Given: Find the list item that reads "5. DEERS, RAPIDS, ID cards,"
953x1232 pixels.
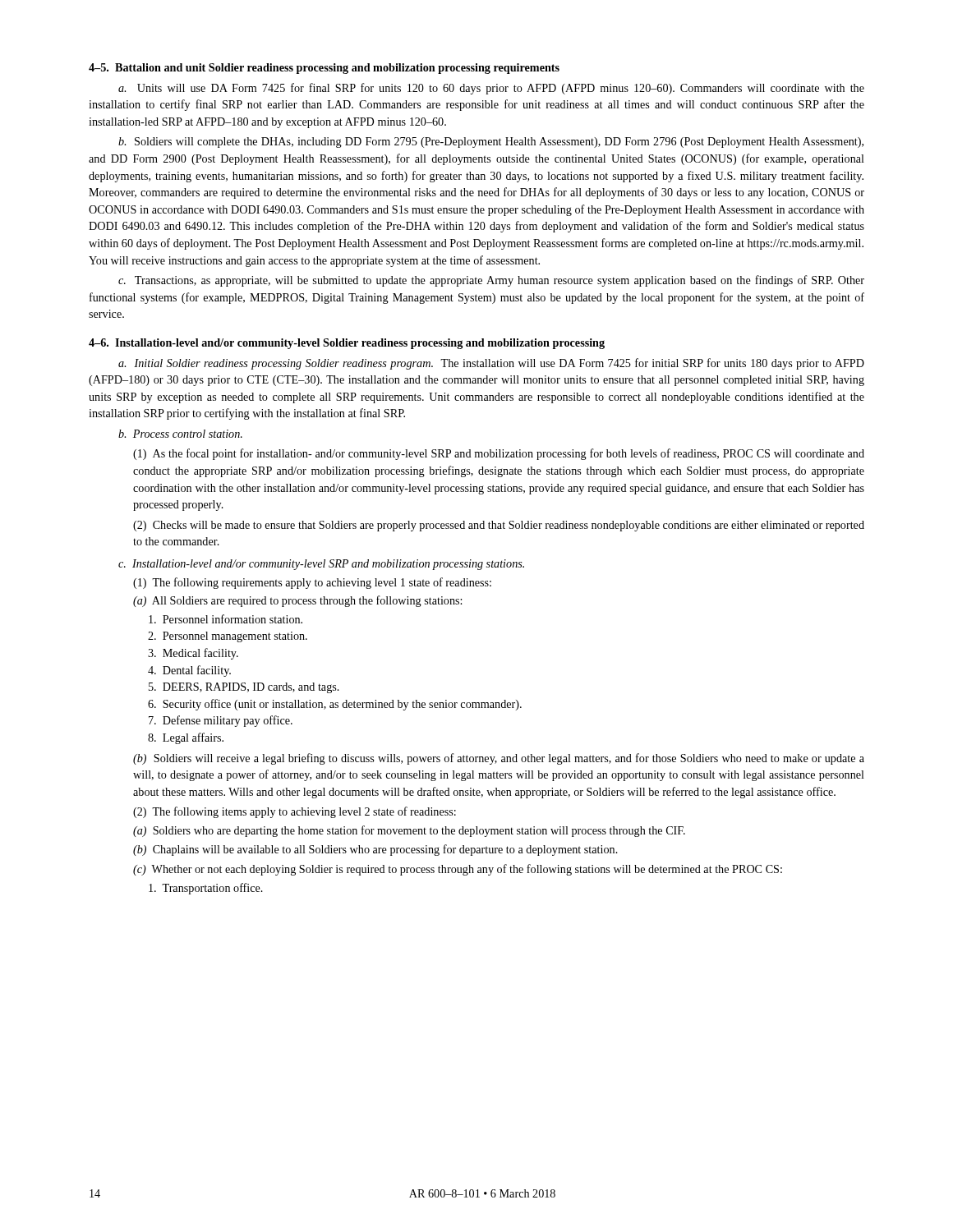Looking at the screenshot, I should click(244, 687).
